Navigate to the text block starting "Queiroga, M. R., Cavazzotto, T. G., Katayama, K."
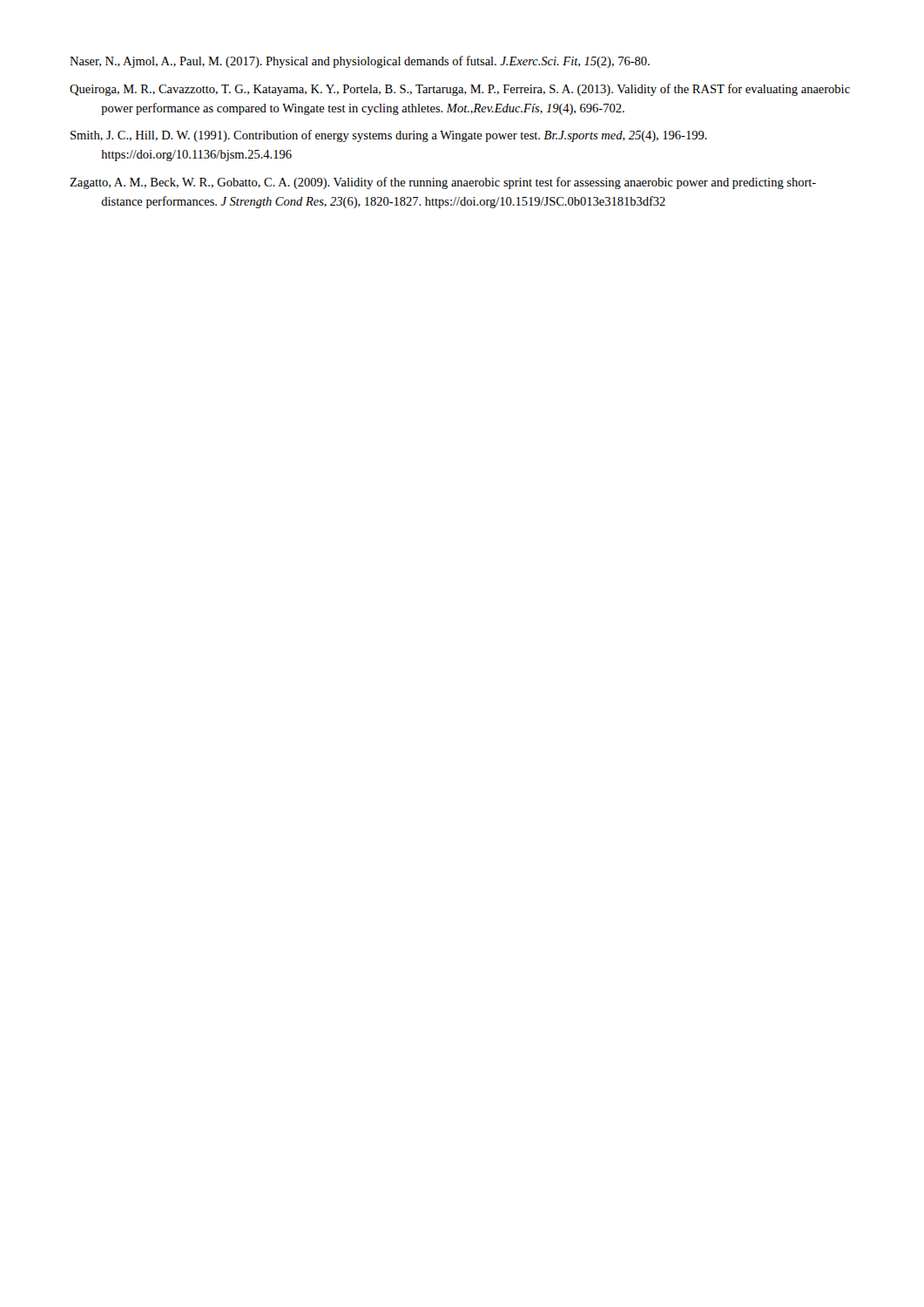This screenshot has width=924, height=1307. pos(460,98)
